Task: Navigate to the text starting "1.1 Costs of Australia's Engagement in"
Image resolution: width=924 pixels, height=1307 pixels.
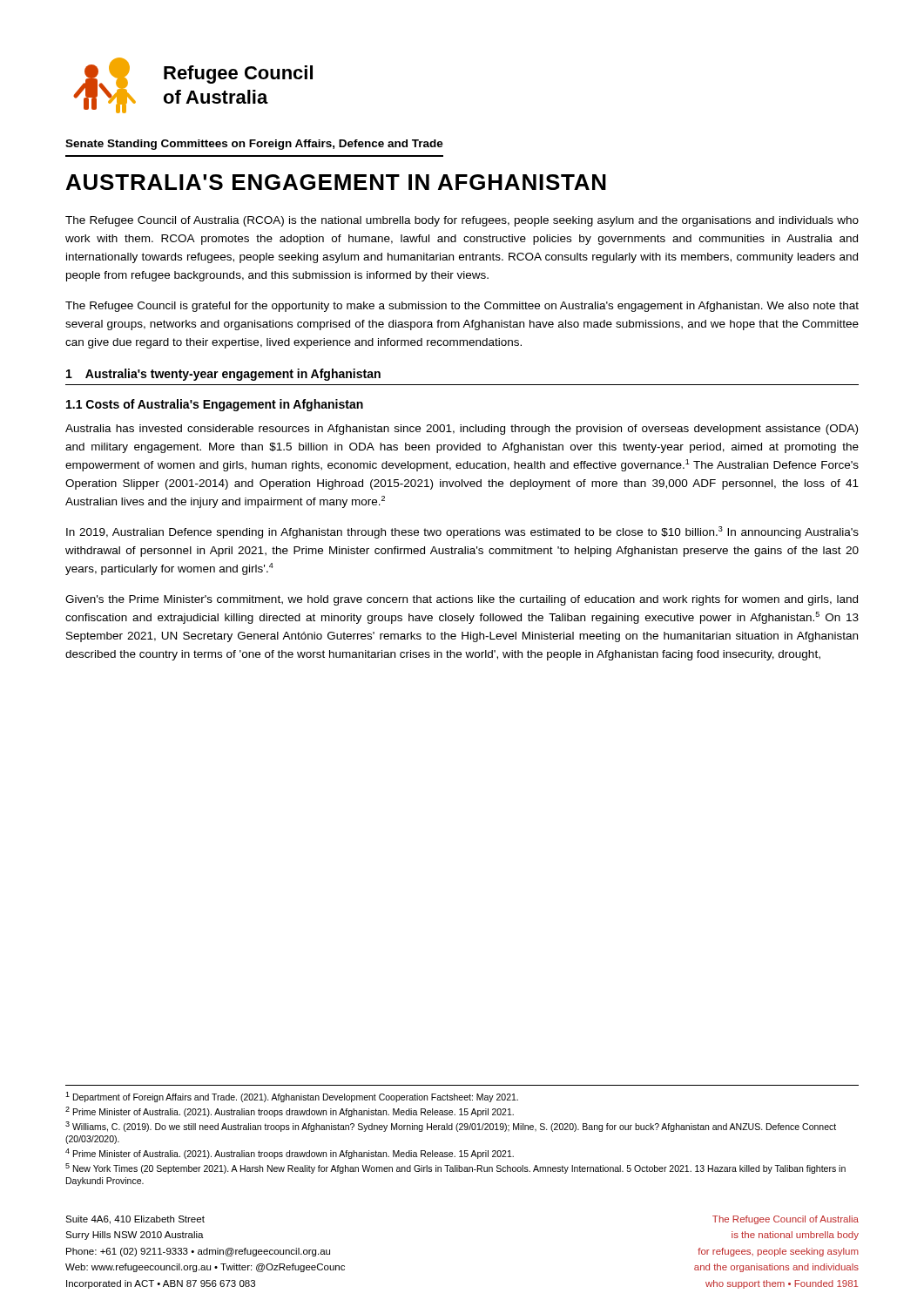Action: point(214,405)
